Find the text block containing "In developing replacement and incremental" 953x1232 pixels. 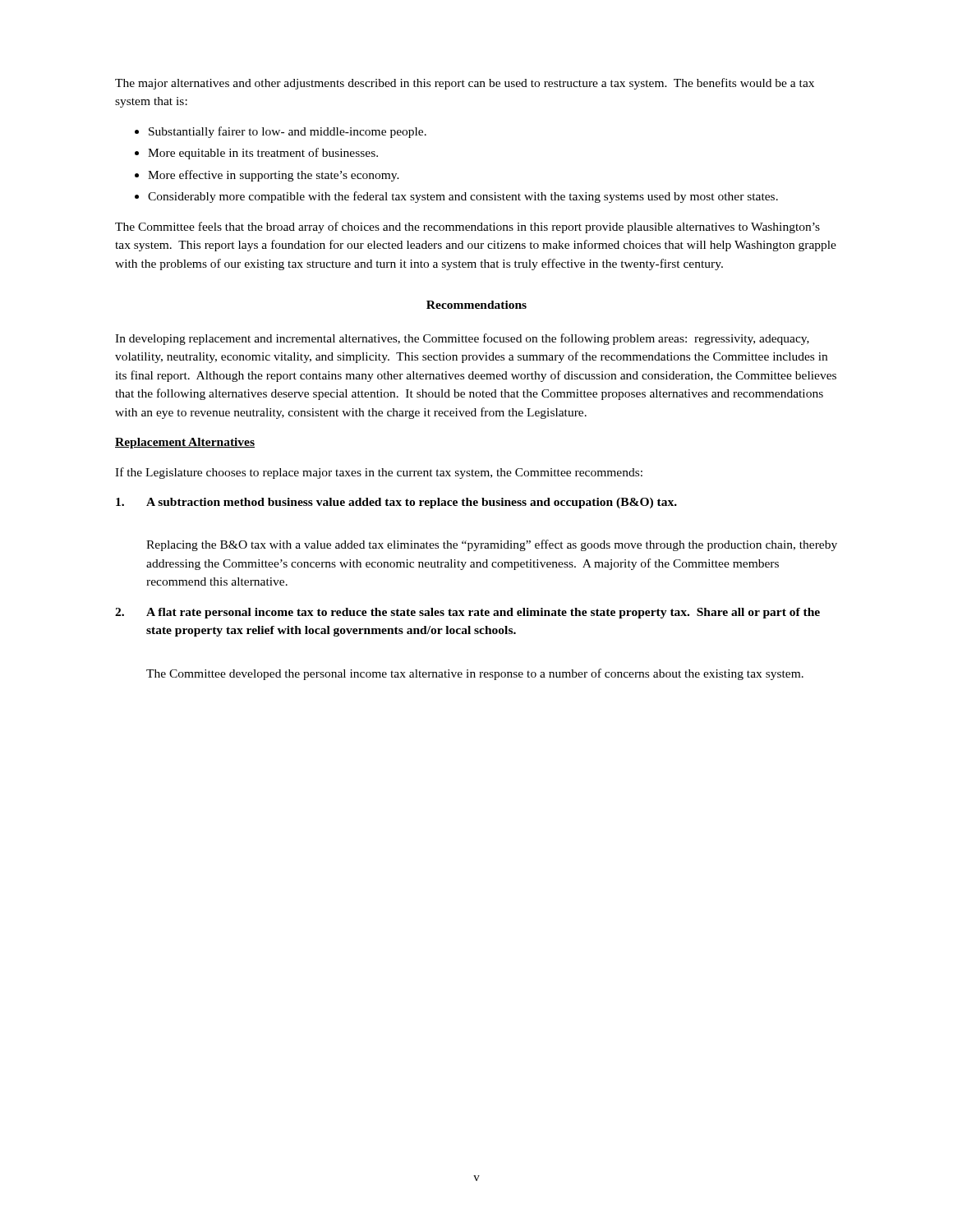pyautogui.click(x=476, y=375)
